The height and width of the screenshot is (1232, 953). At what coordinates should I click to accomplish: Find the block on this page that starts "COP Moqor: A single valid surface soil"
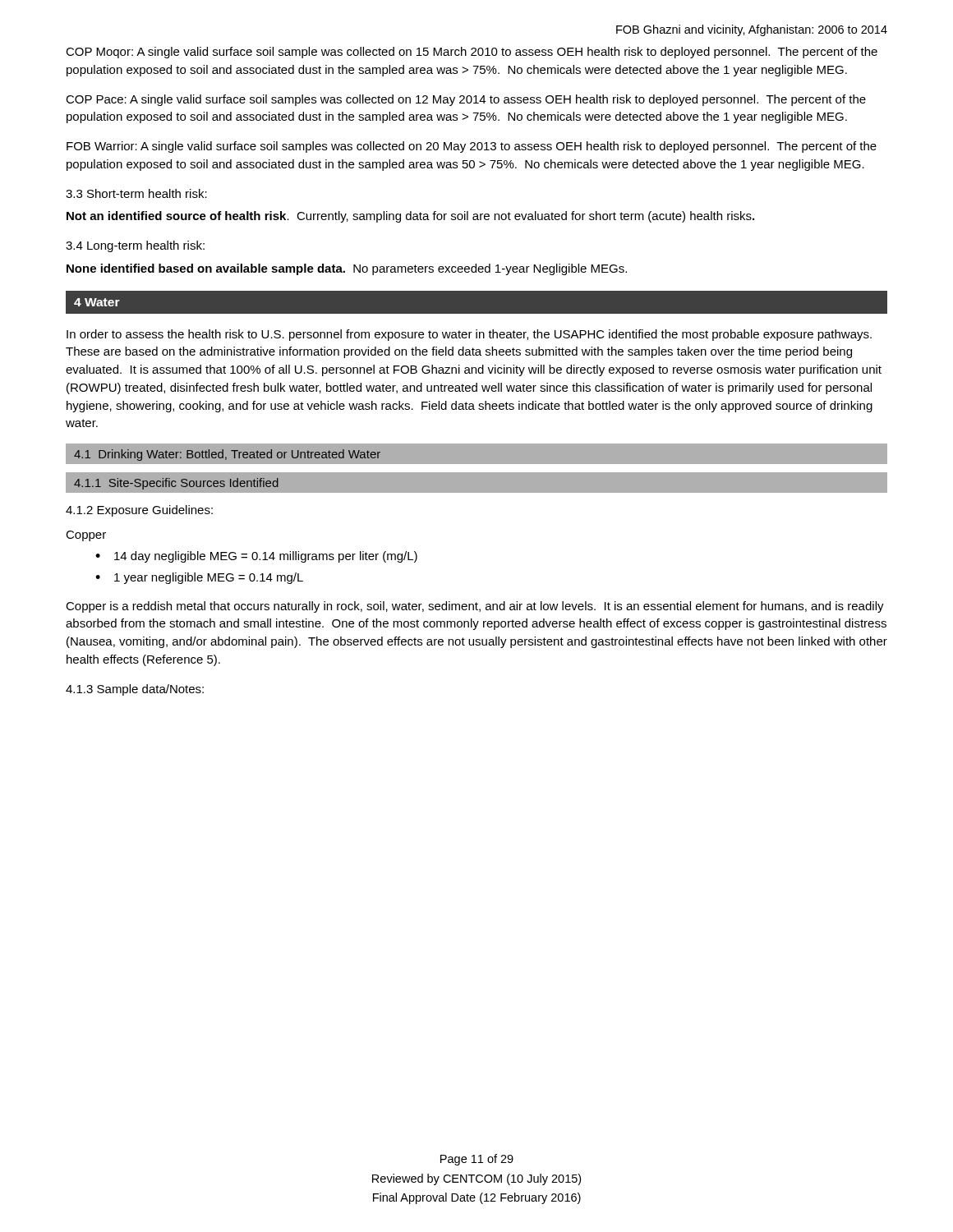point(472,60)
